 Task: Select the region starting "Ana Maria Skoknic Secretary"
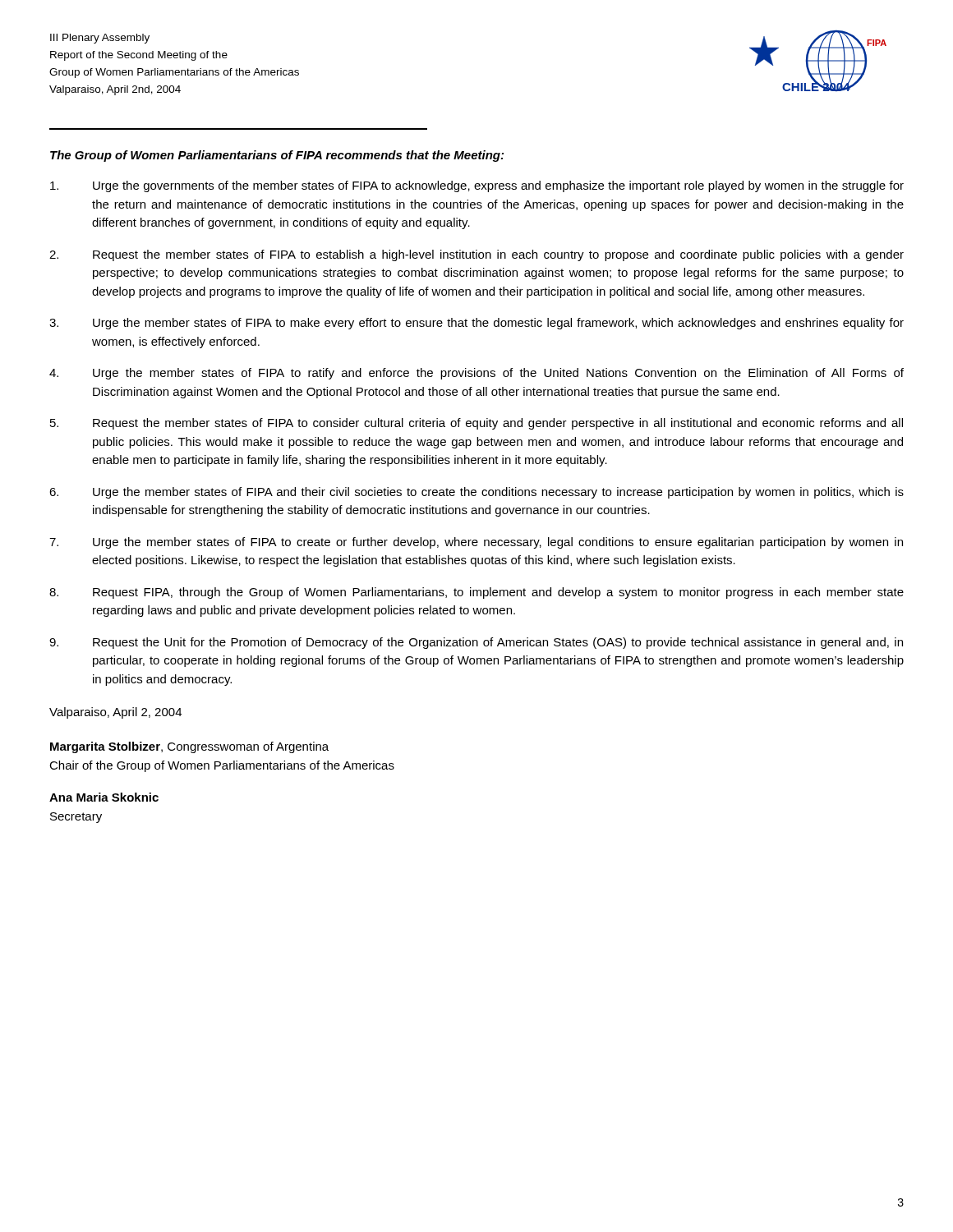pos(104,807)
